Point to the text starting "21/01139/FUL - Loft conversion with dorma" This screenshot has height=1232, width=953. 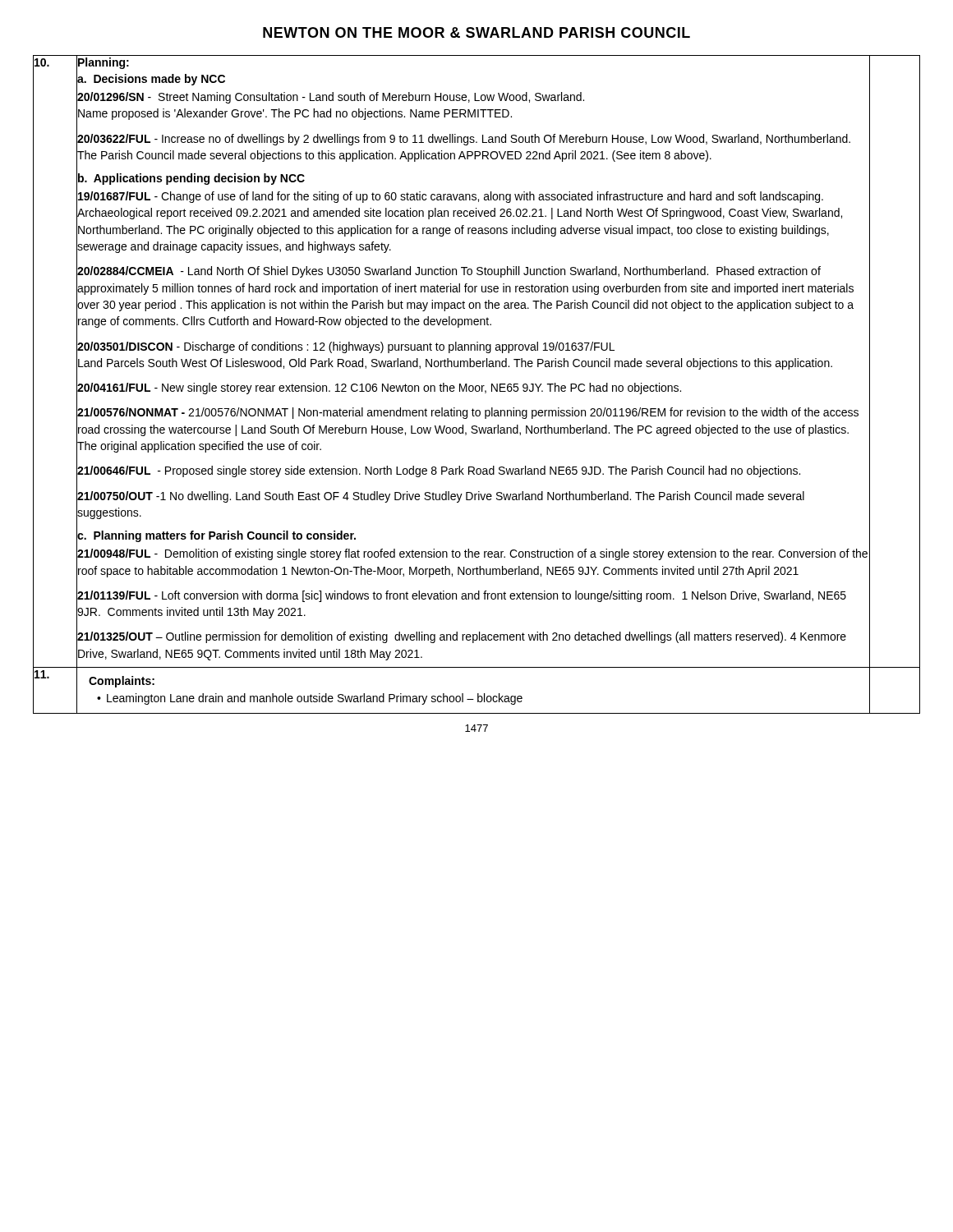click(462, 604)
